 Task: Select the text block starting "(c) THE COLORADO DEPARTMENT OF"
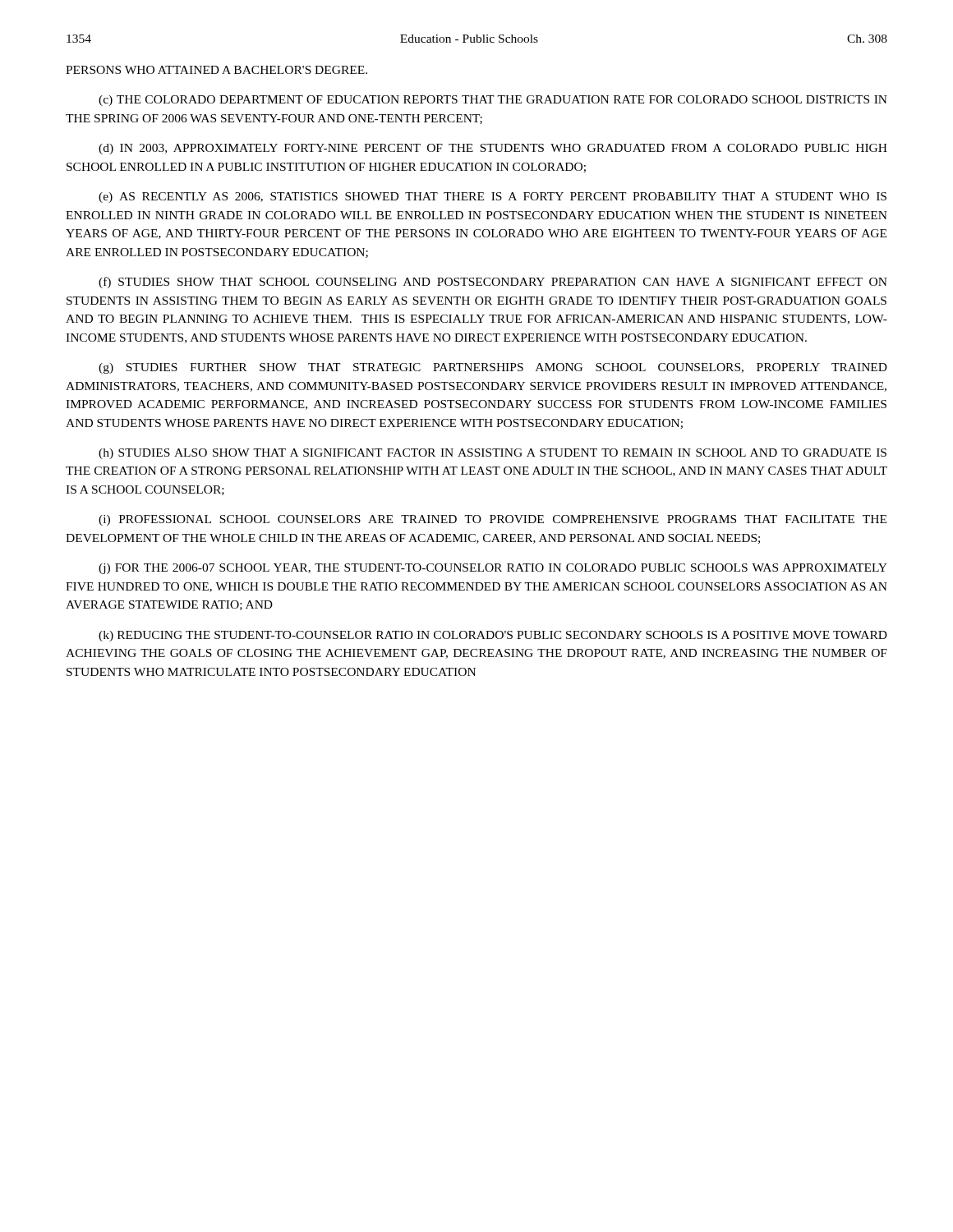476,109
